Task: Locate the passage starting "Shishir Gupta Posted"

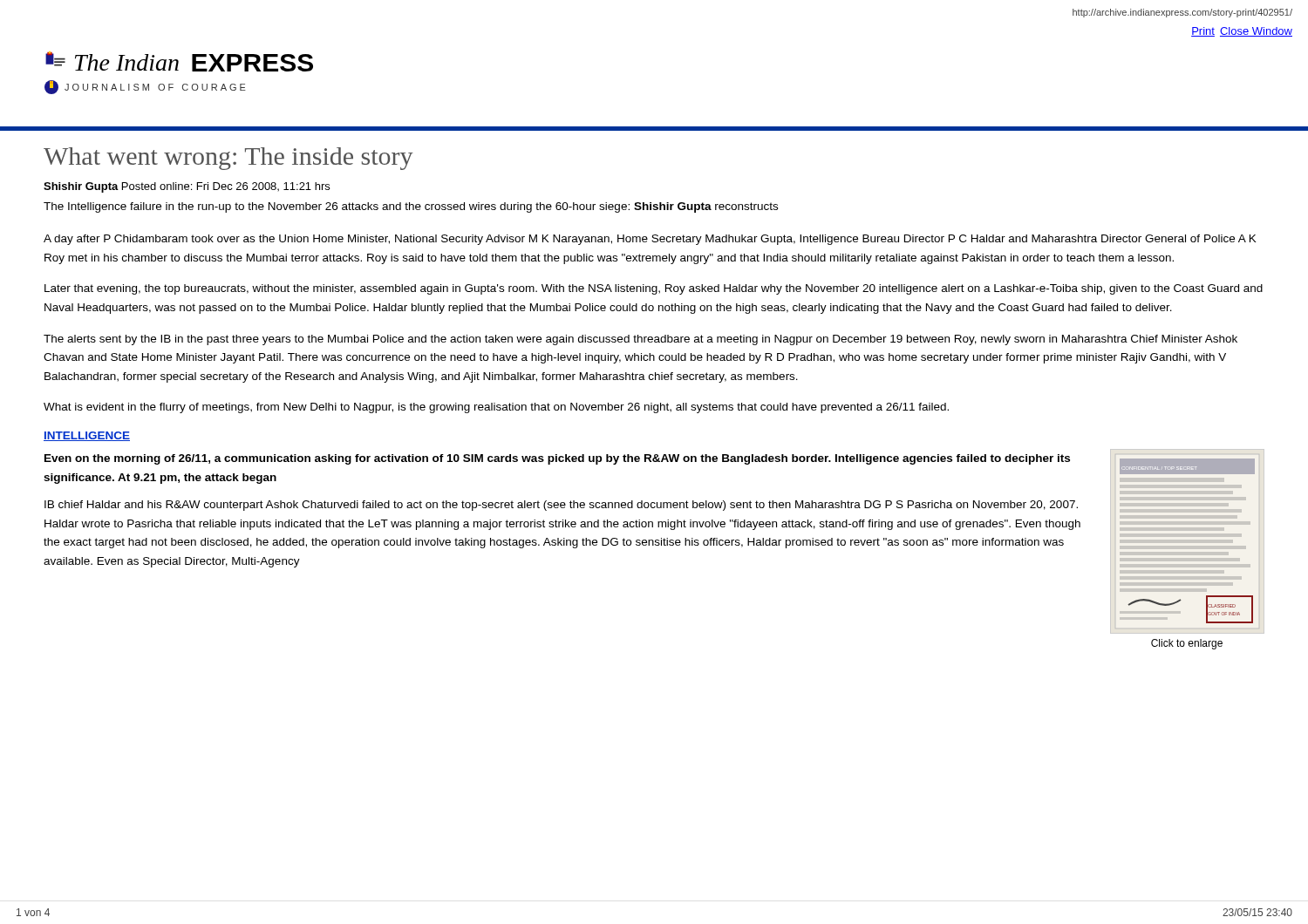Action: [x=187, y=186]
